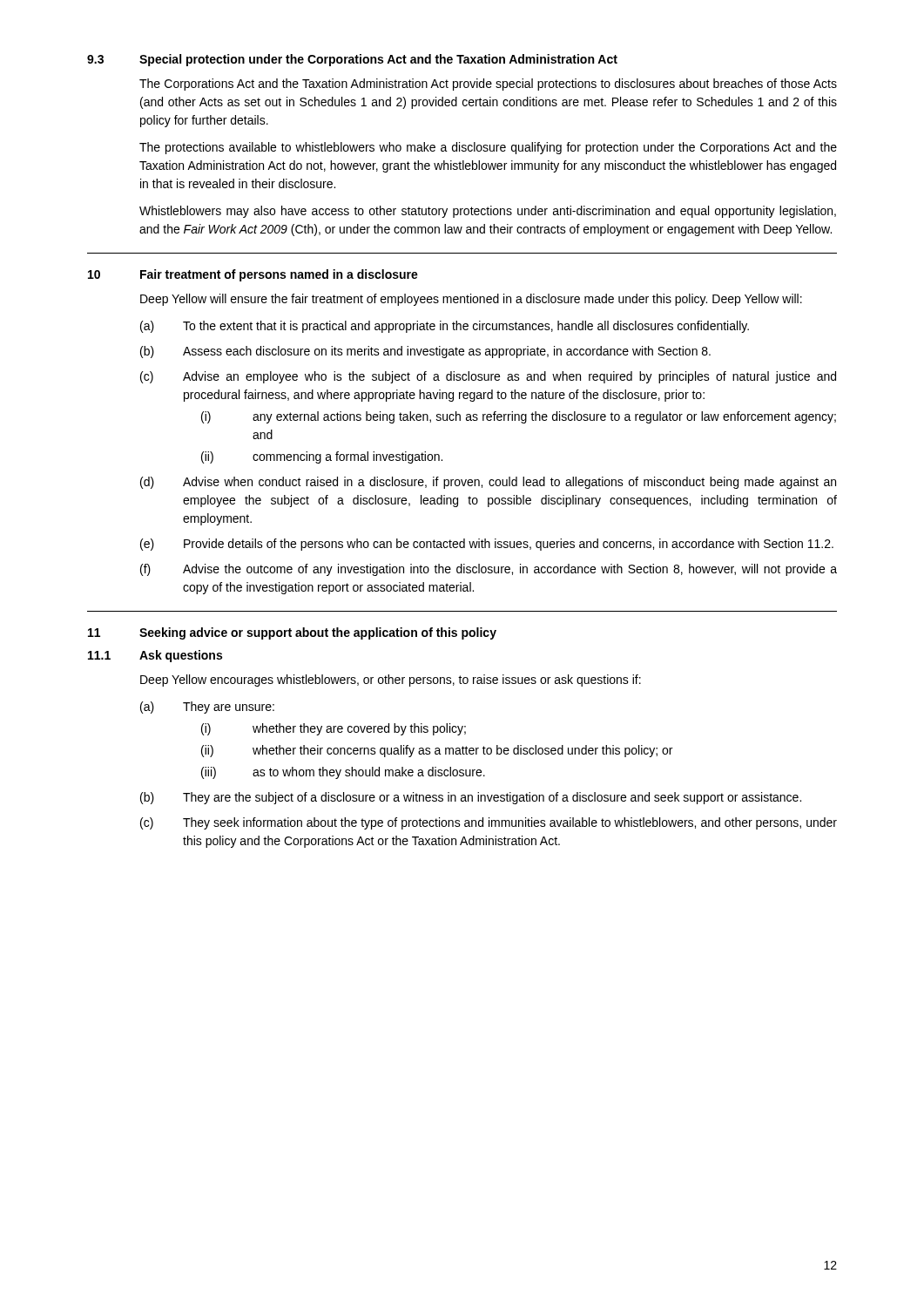Viewport: 924px width, 1307px height.
Task: Select the passage starting "Deep Yellow will ensure the"
Action: click(471, 299)
